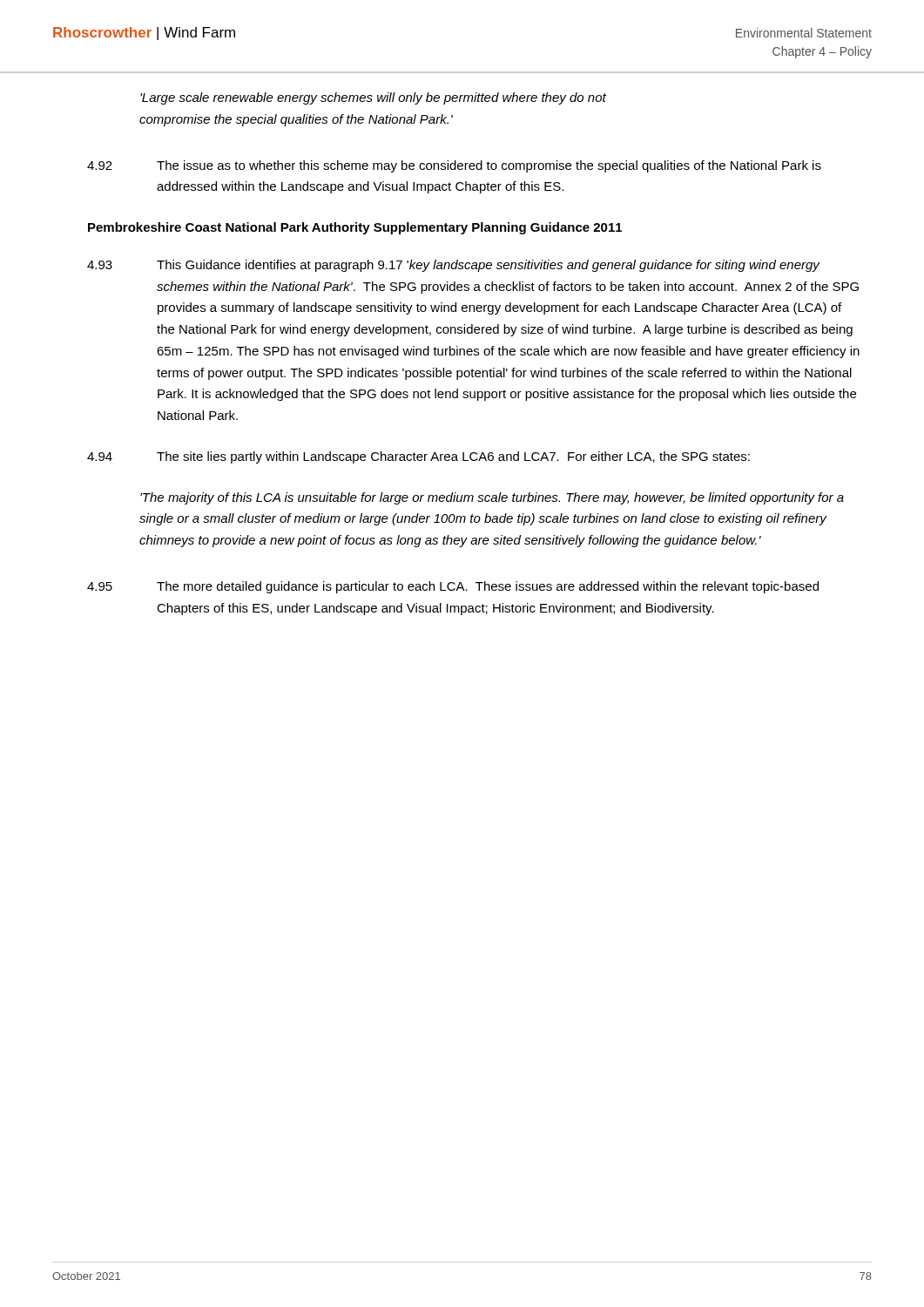The image size is (924, 1307).
Task: Click on the text block that says "92 The issue as to"
Action: coord(475,176)
